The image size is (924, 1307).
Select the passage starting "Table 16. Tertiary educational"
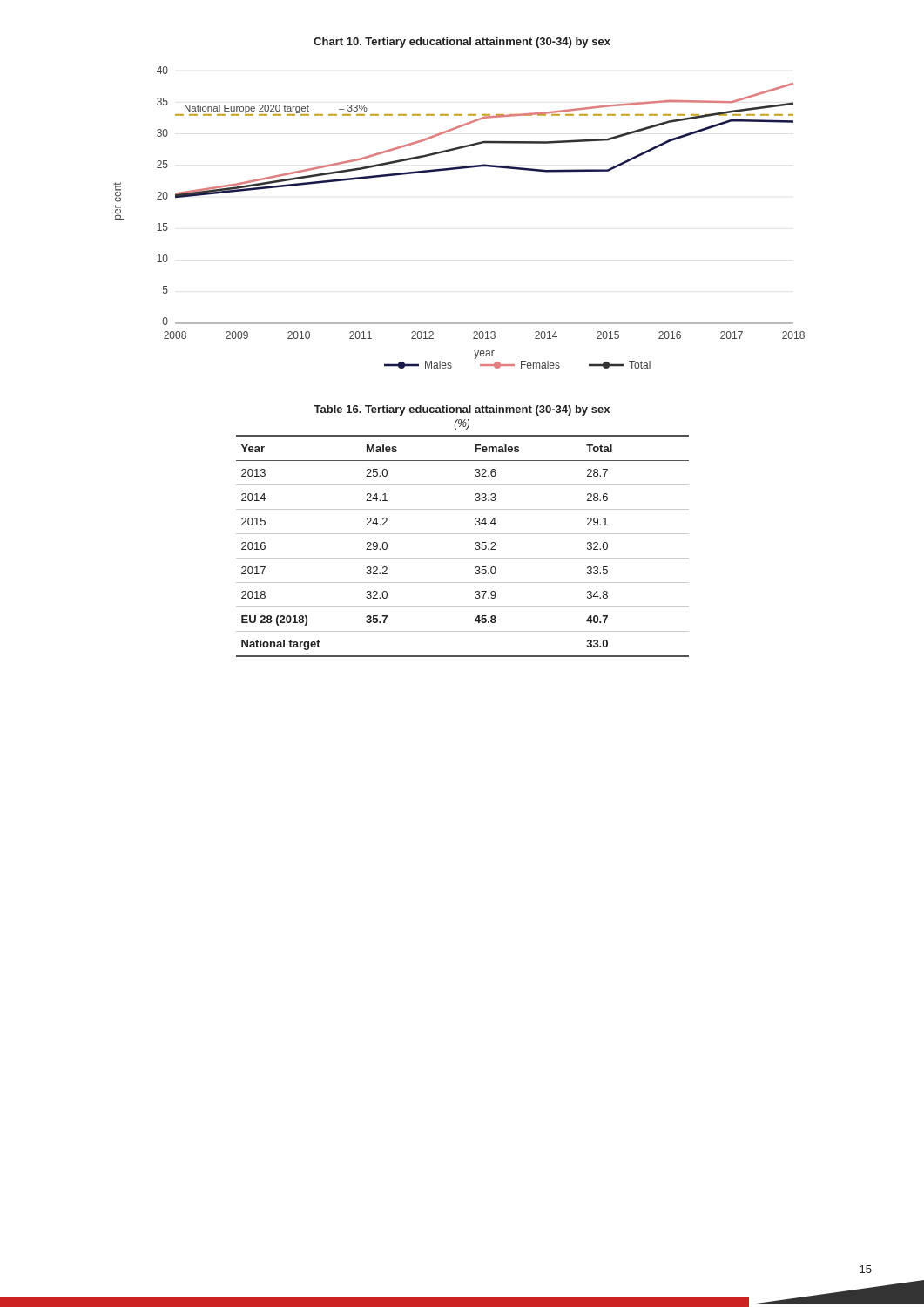462,416
